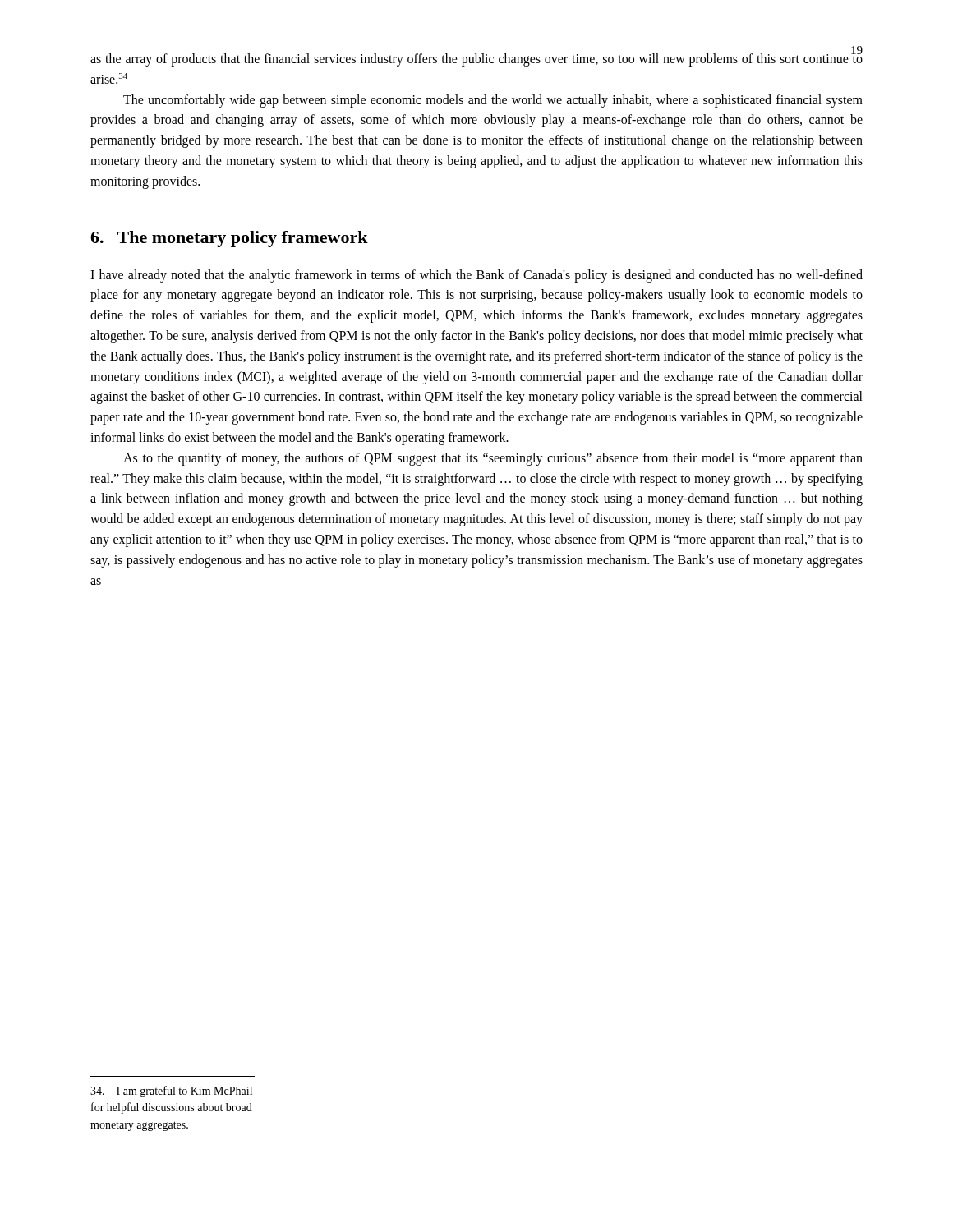Point to the block beginning "I have already noted that the"

[x=476, y=357]
